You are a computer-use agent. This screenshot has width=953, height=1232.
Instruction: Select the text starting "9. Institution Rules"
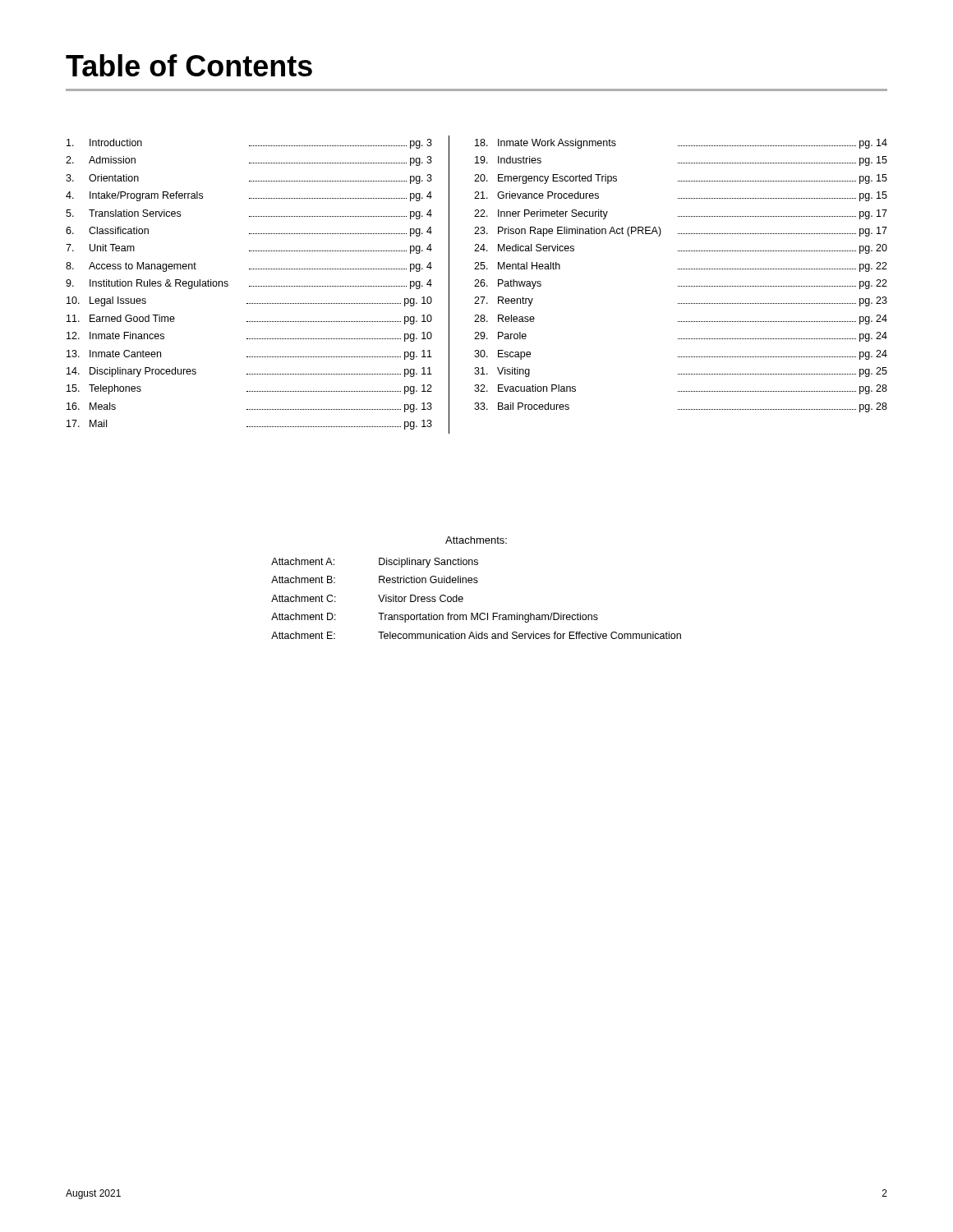pyautogui.click(x=249, y=284)
